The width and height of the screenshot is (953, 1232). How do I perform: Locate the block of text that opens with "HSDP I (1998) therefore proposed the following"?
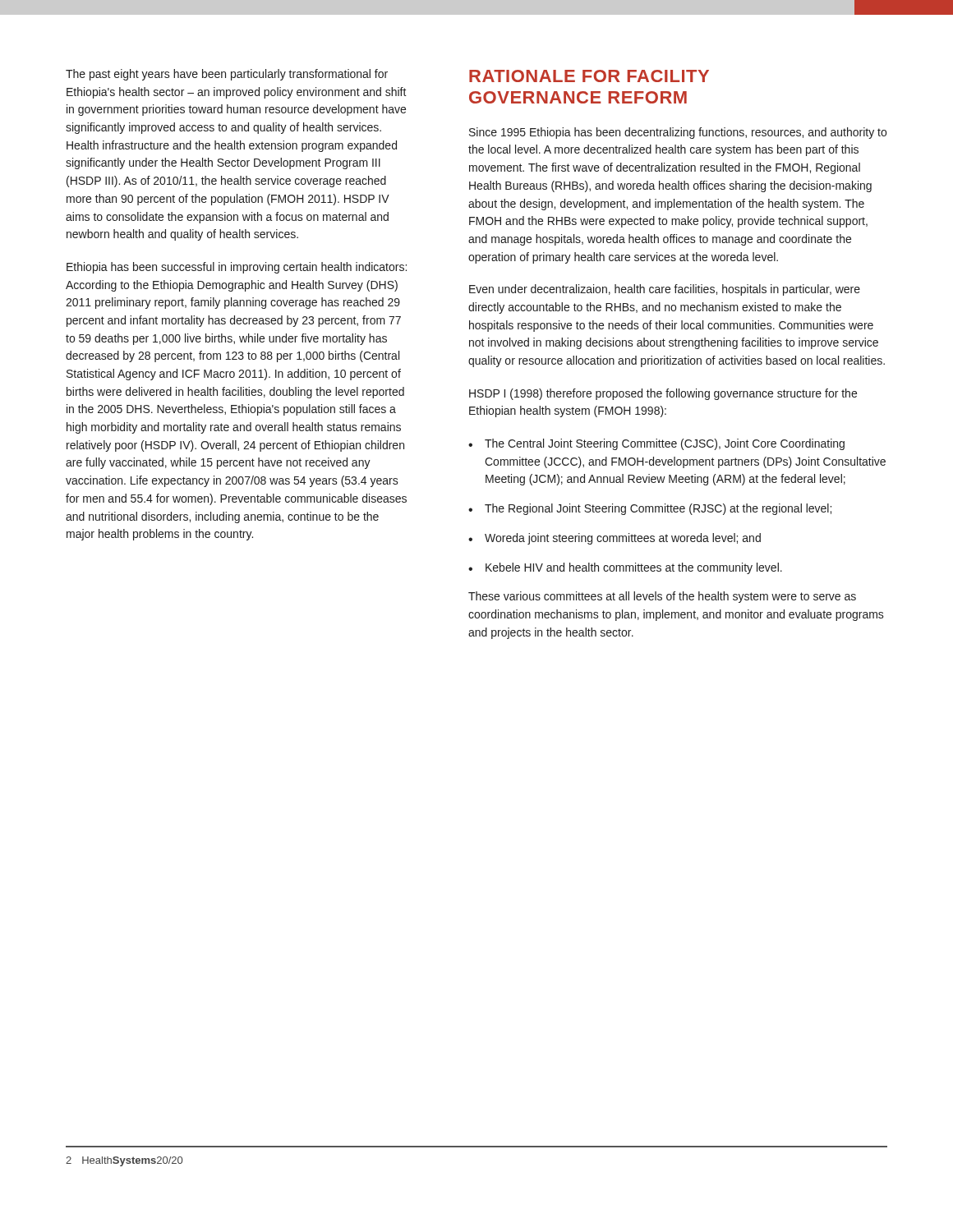(663, 402)
